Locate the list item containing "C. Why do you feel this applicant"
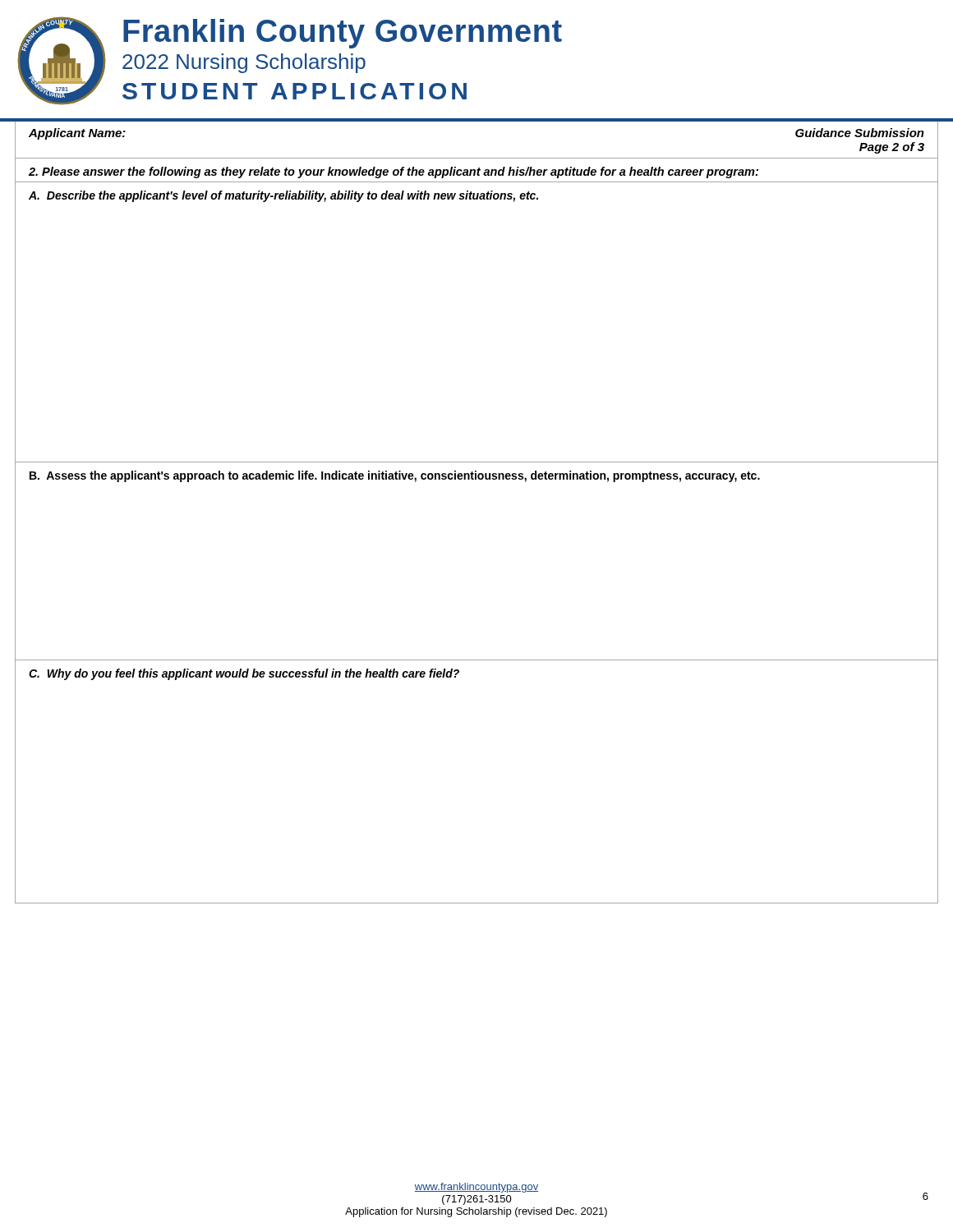The height and width of the screenshot is (1232, 953). click(244, 673)
